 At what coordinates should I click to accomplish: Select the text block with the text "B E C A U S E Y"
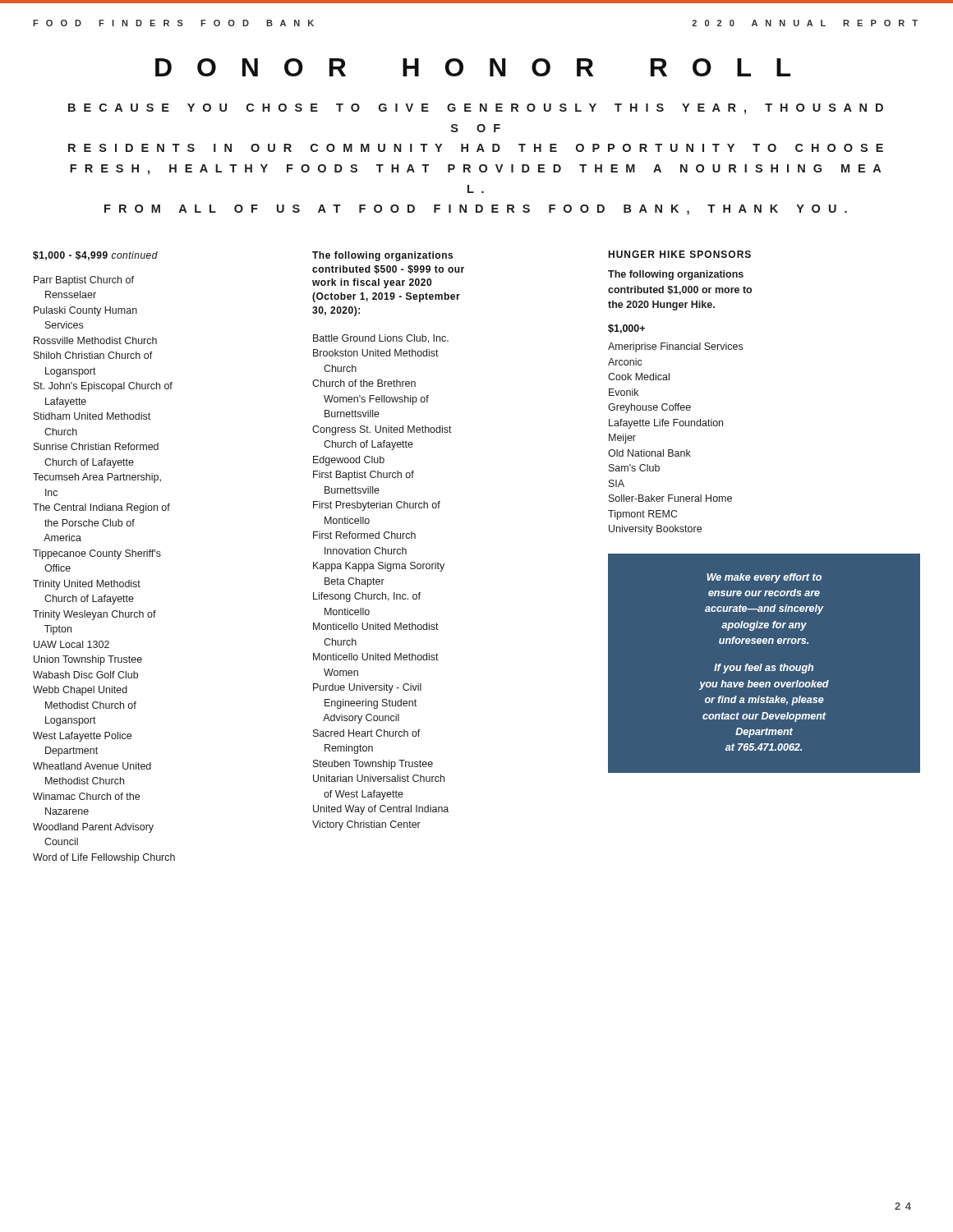pyautogui.click(x=476, y=158)
